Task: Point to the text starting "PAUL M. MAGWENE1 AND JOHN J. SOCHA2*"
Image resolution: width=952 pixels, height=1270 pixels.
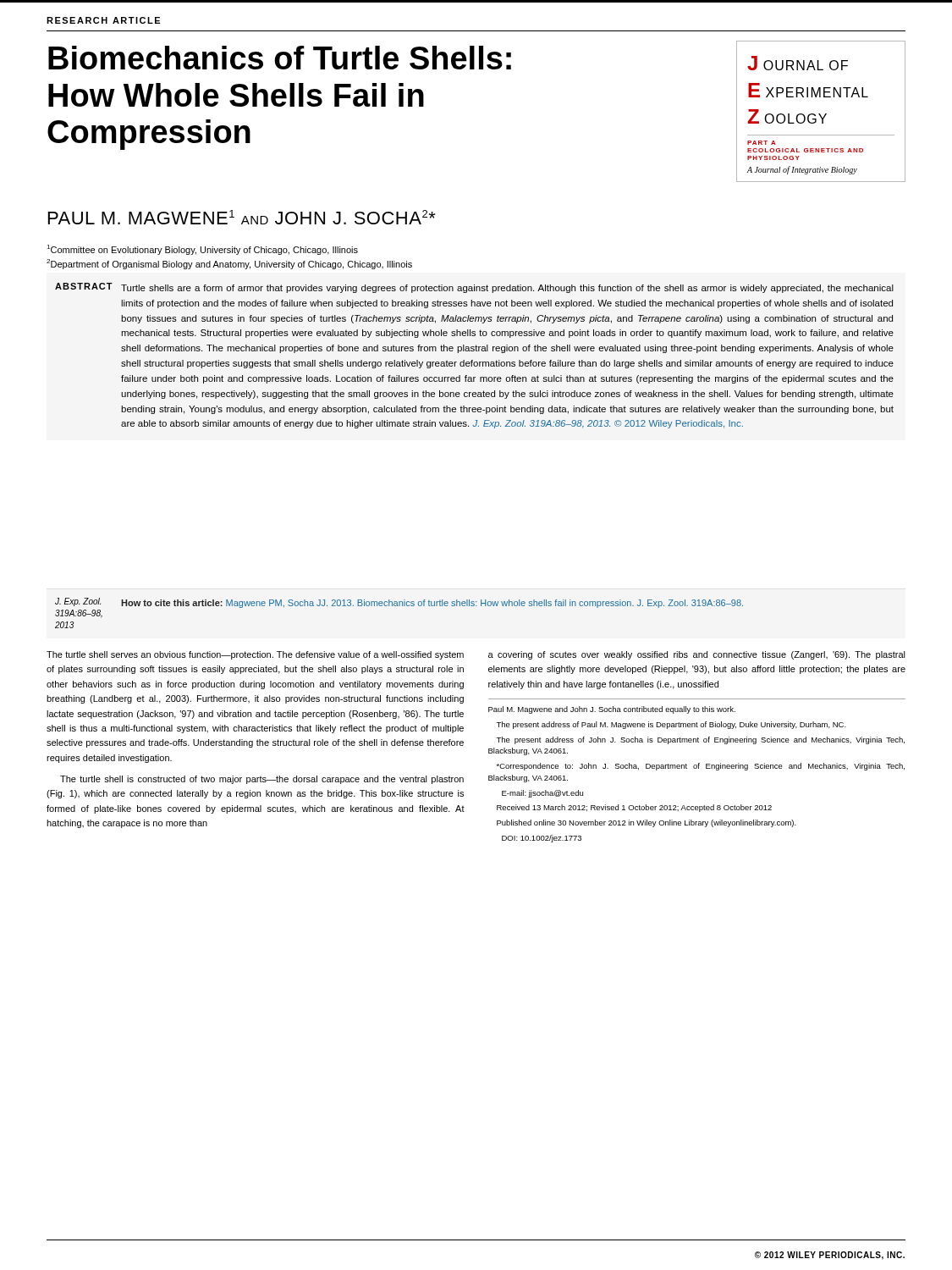Action: coord(241,218)
